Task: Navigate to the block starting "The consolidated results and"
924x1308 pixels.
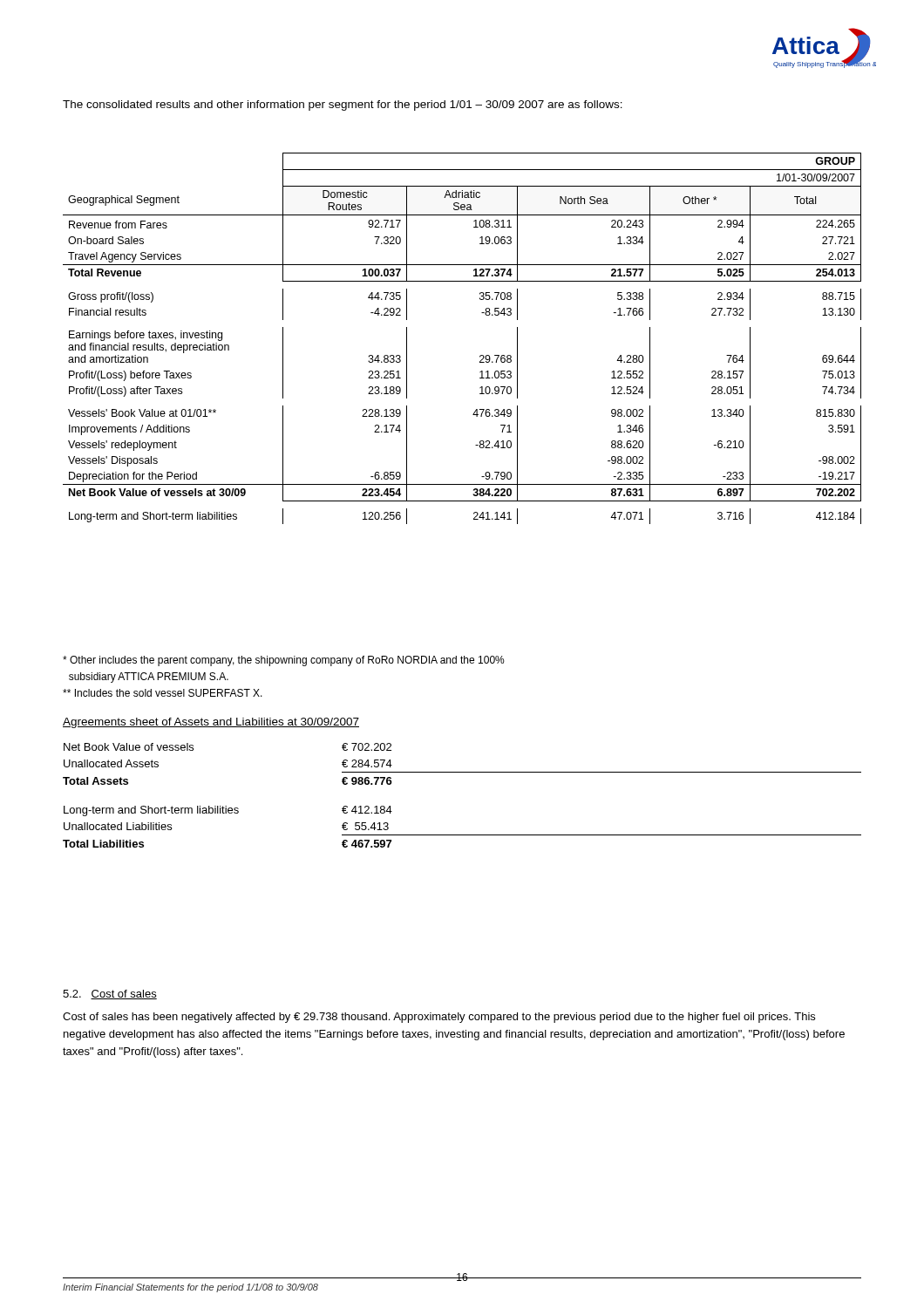Action: click(x=343, y=104)
